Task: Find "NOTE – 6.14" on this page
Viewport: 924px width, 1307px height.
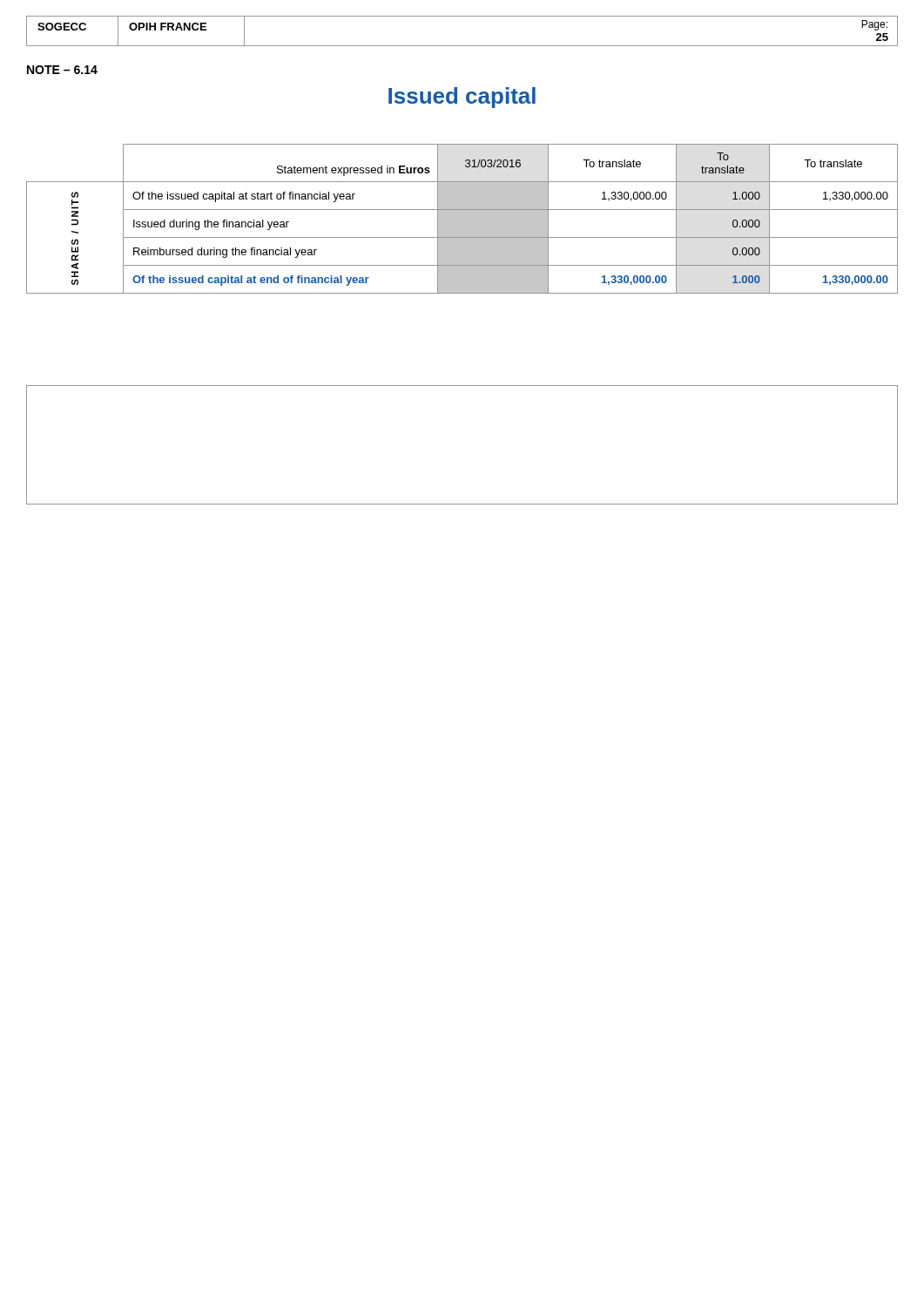Action: (62, 70)
